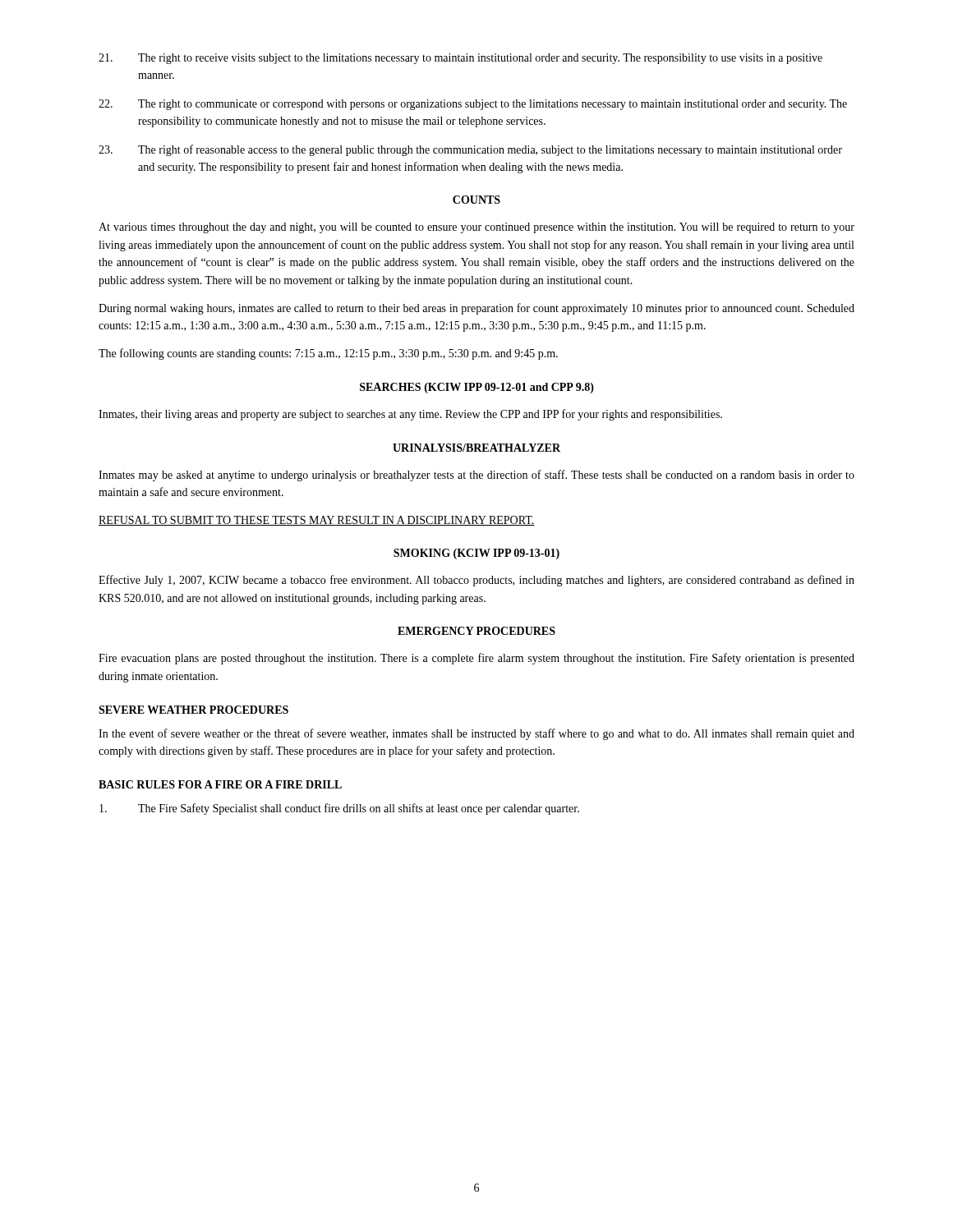Locate the block of text that opens with "During normal waking hours, inmates"
Image resolution: width=953 pixels, height=1232 pixels.
tap(476, 317)
